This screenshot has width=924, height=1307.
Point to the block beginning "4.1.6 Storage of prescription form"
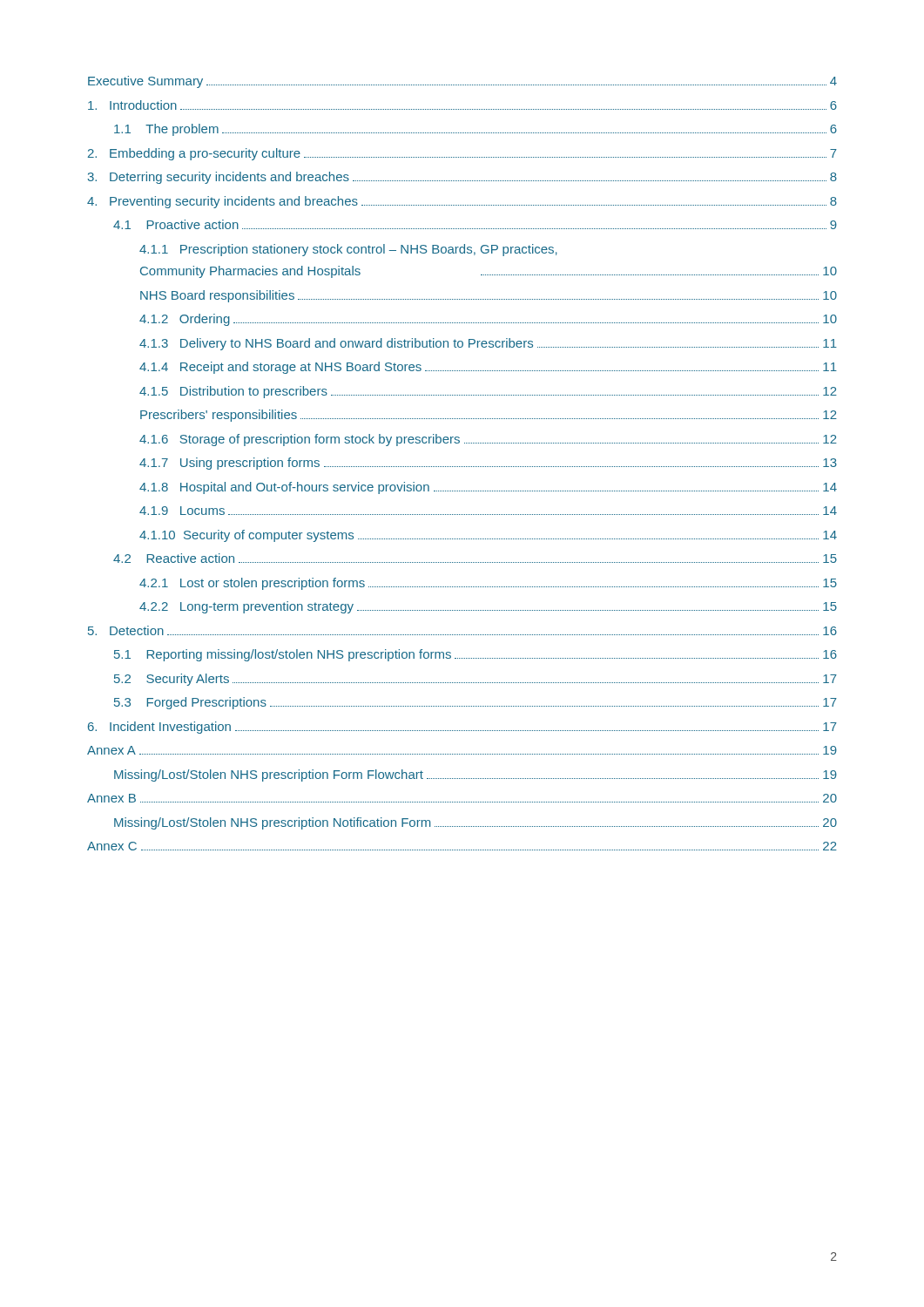click(x=488, y=438)
